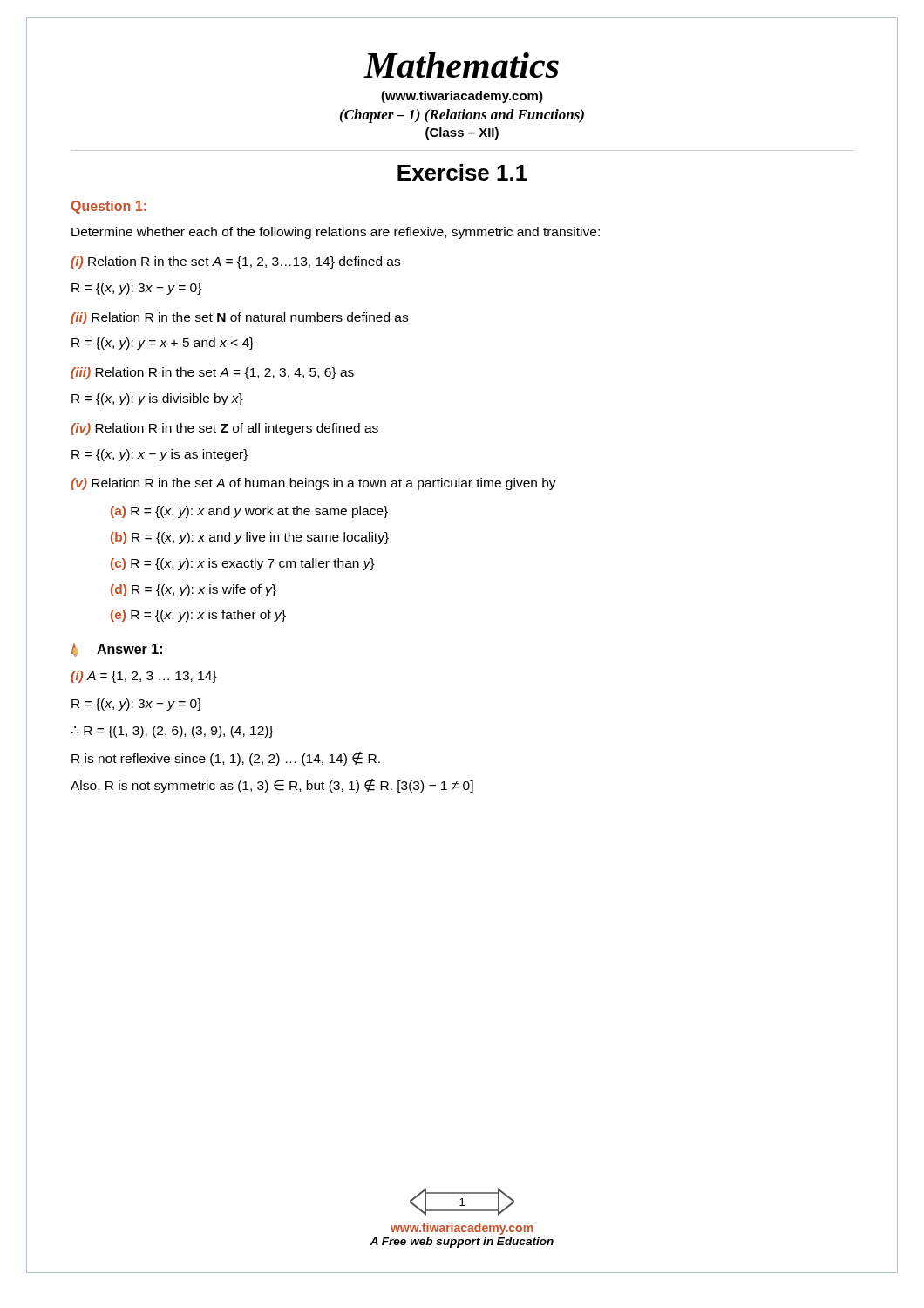
Task: Find the block on this page that starts "(i) Relation R in"
Action: pyautogui.click(x=236, y=261)
